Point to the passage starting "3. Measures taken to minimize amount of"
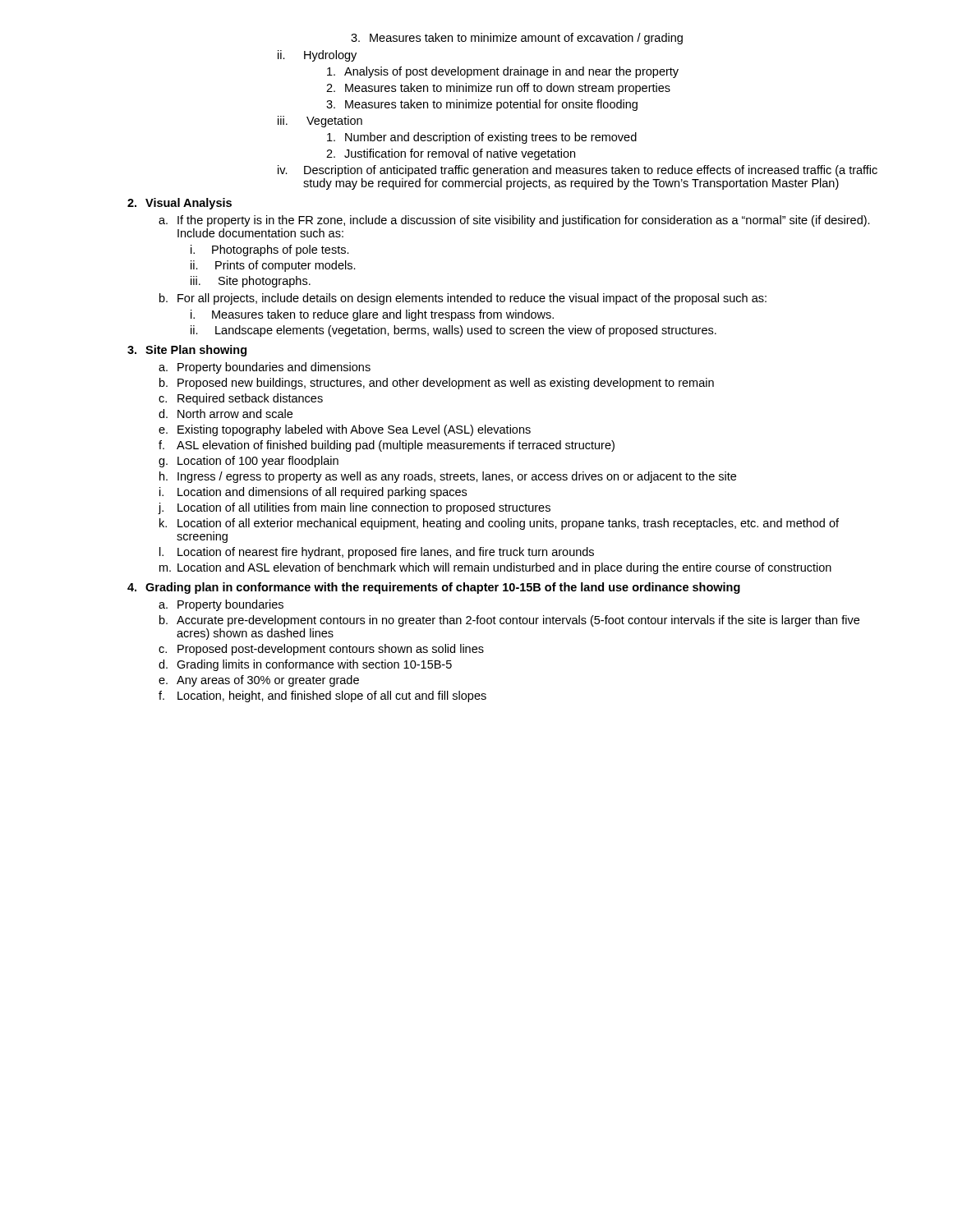Screen dimensions: 1232x953 [619, 38]
